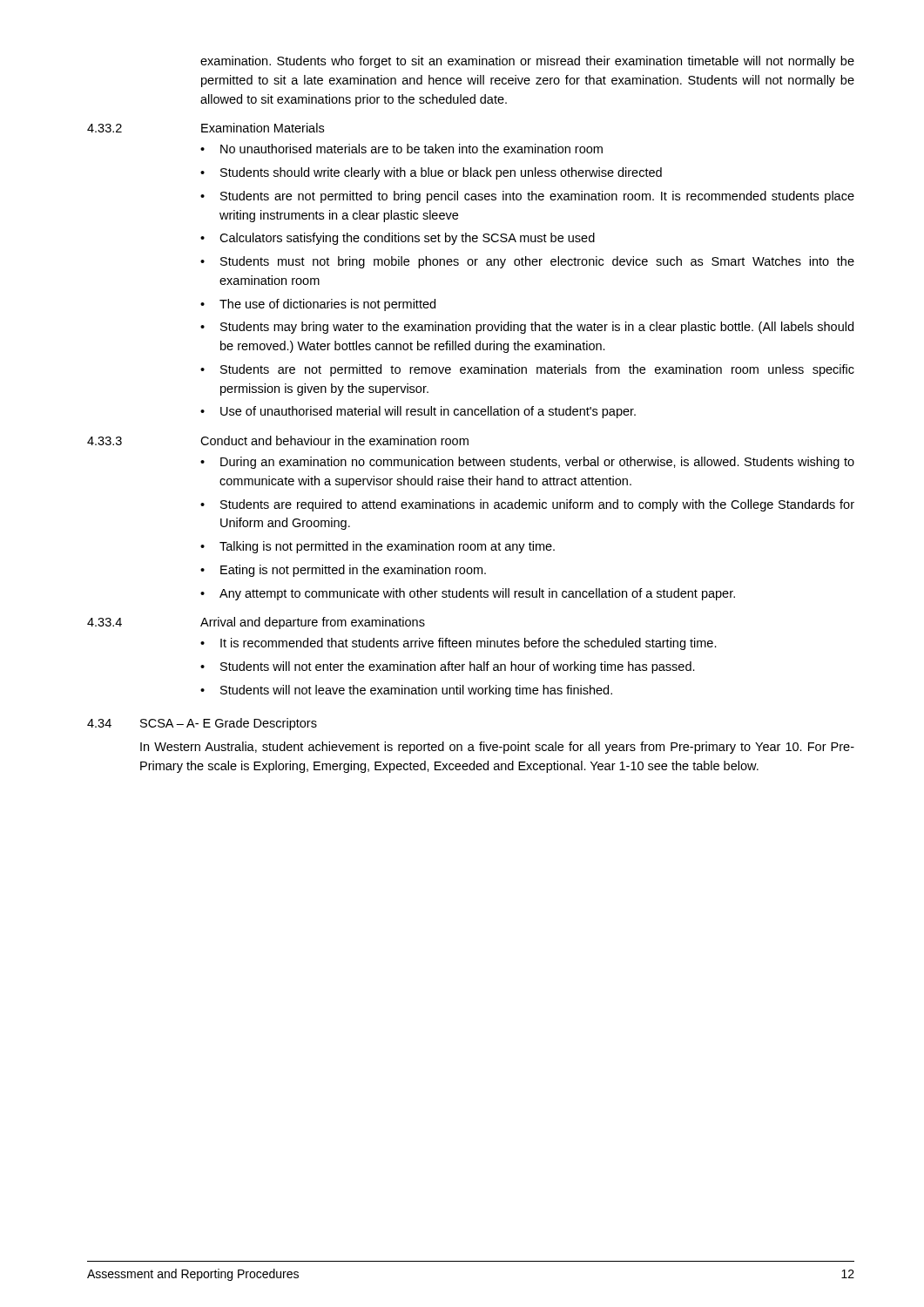Image resolution: width=924 pixels, height=1307 pixels.
Task: Find the list item with the text "Students are not permitted to bring pencil cases"
Action: click(x=527, y=206)
